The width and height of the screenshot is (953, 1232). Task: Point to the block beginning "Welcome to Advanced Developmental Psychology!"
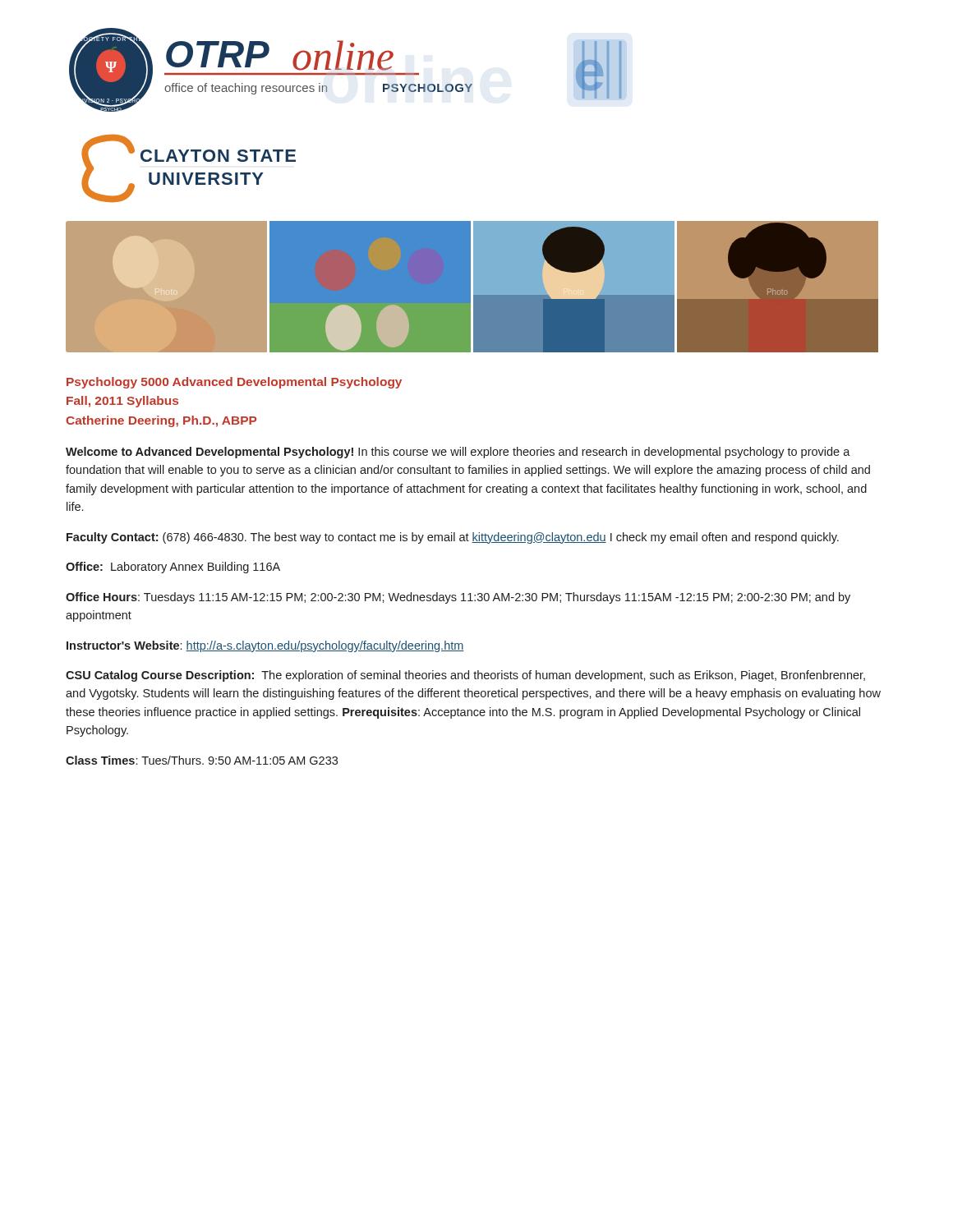[x=468, y=479]
